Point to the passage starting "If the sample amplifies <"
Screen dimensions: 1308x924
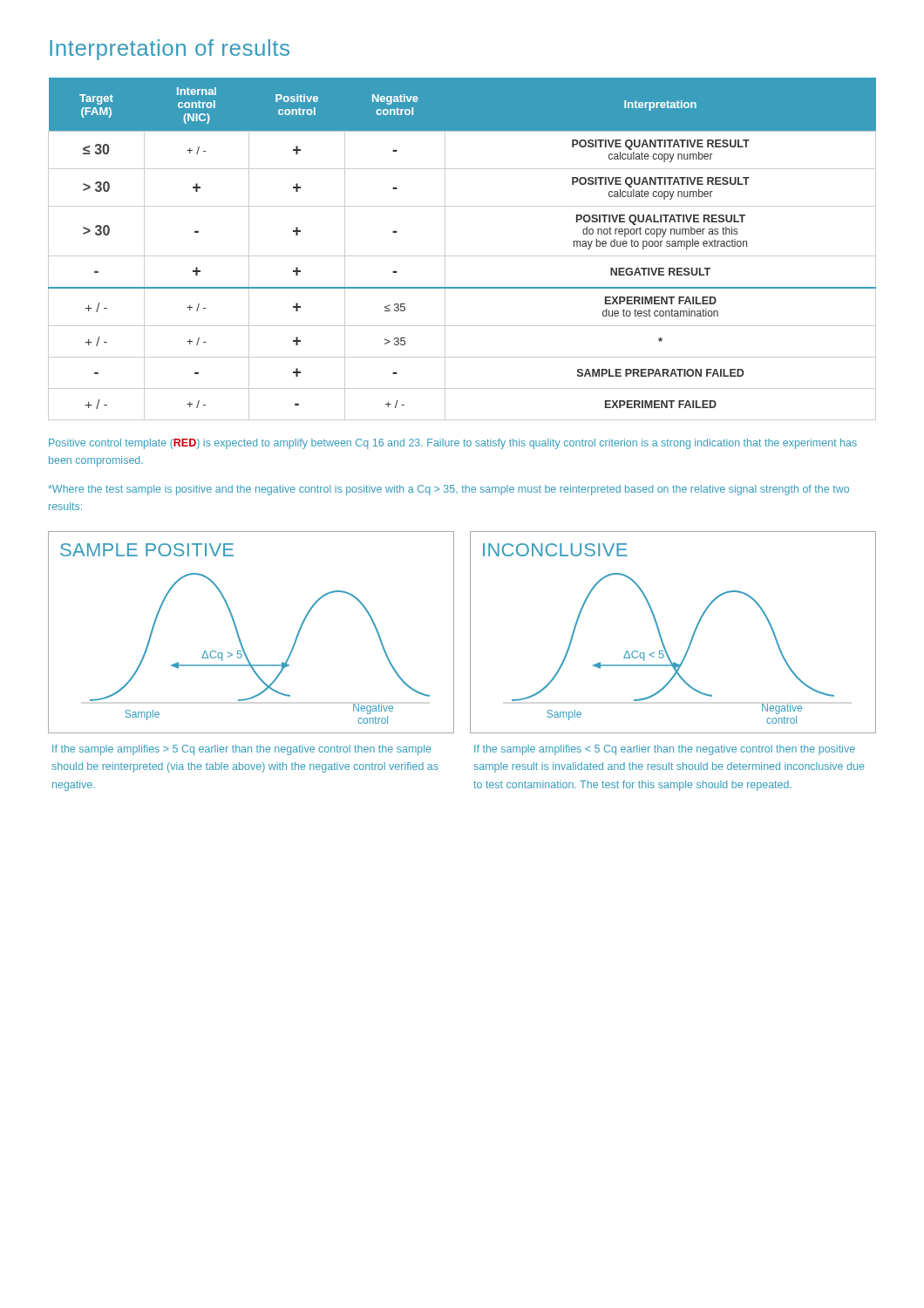(673, 767)
